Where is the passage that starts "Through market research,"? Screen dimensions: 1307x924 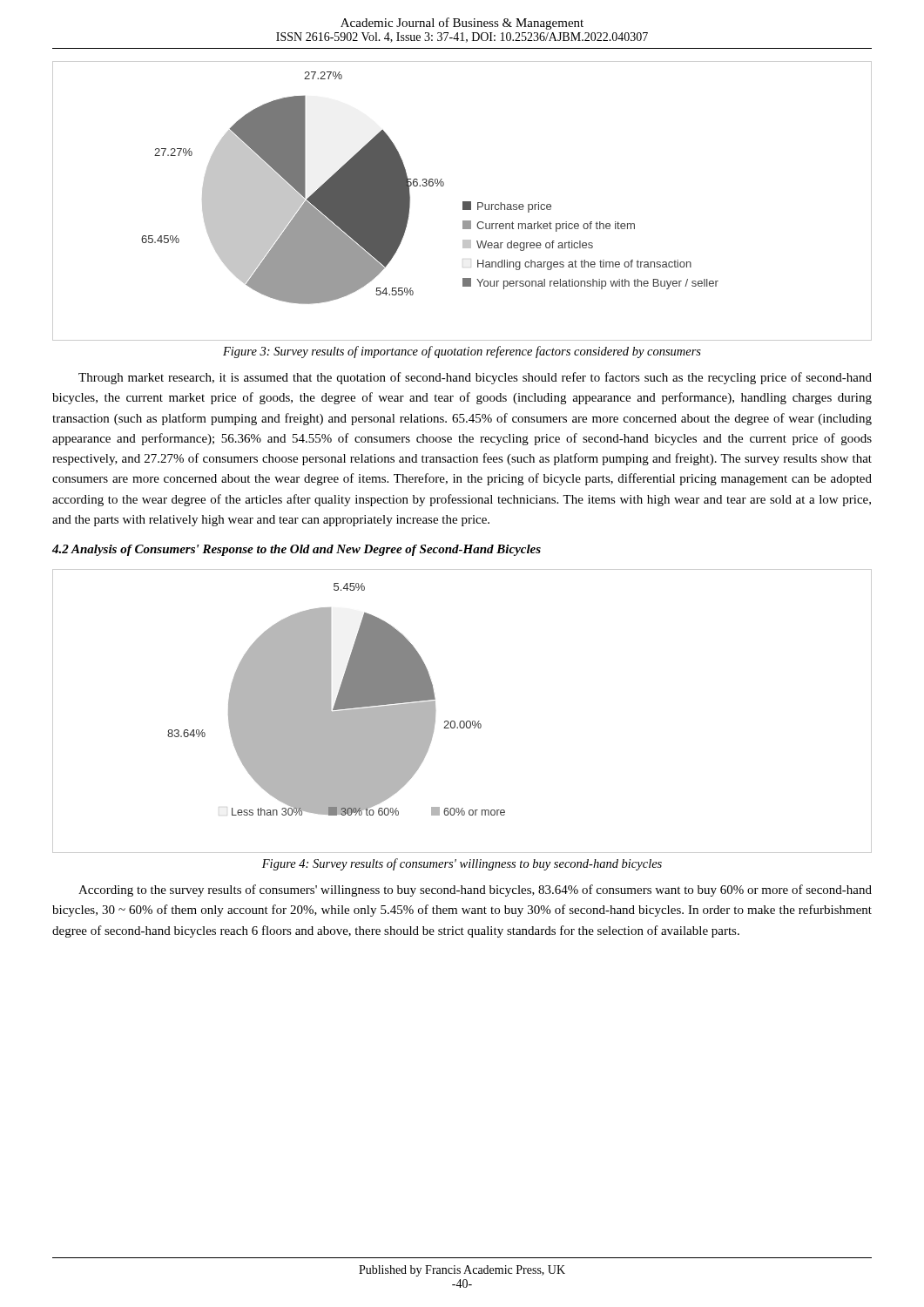[462, 448]
